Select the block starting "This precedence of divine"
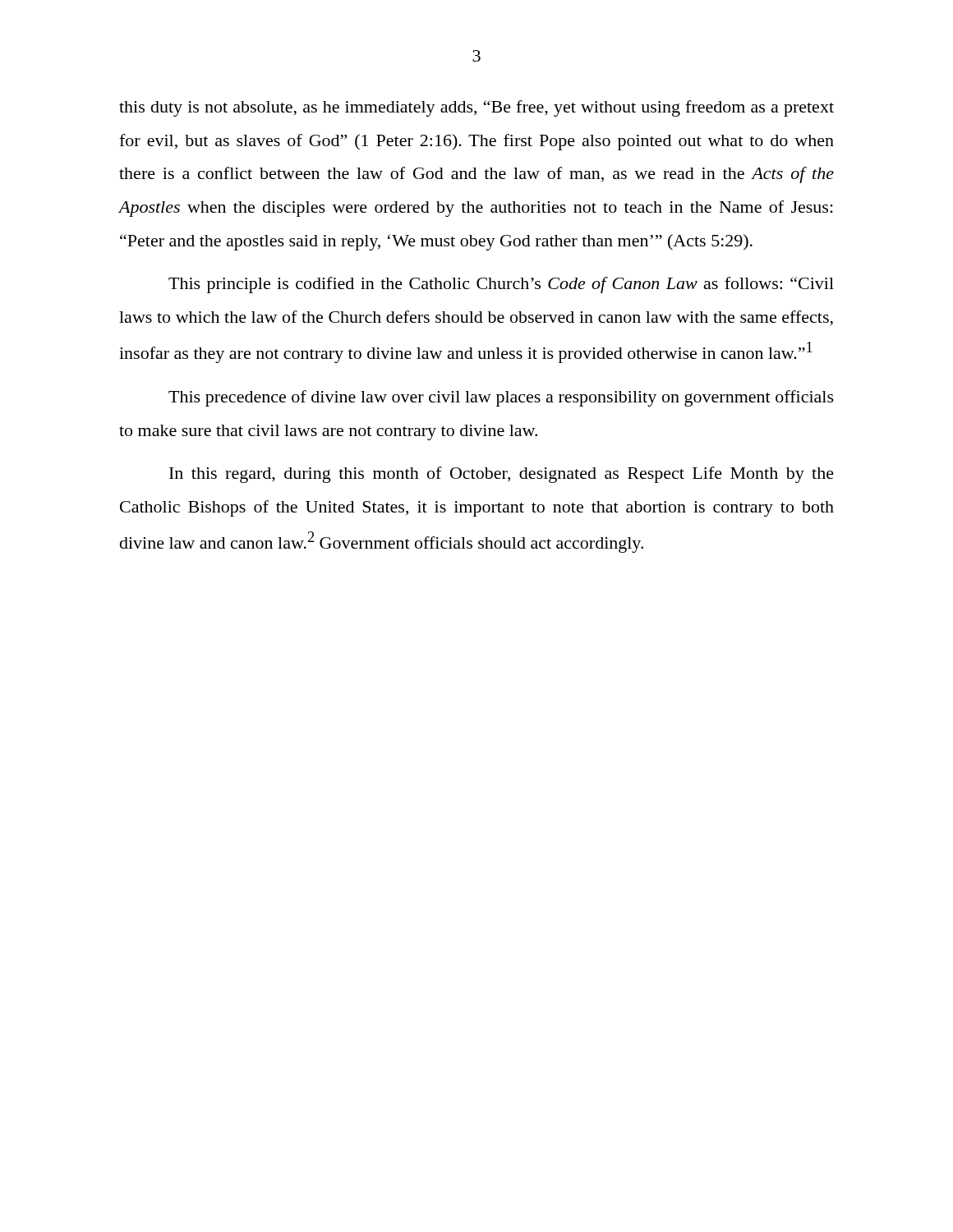 point(476,413)
